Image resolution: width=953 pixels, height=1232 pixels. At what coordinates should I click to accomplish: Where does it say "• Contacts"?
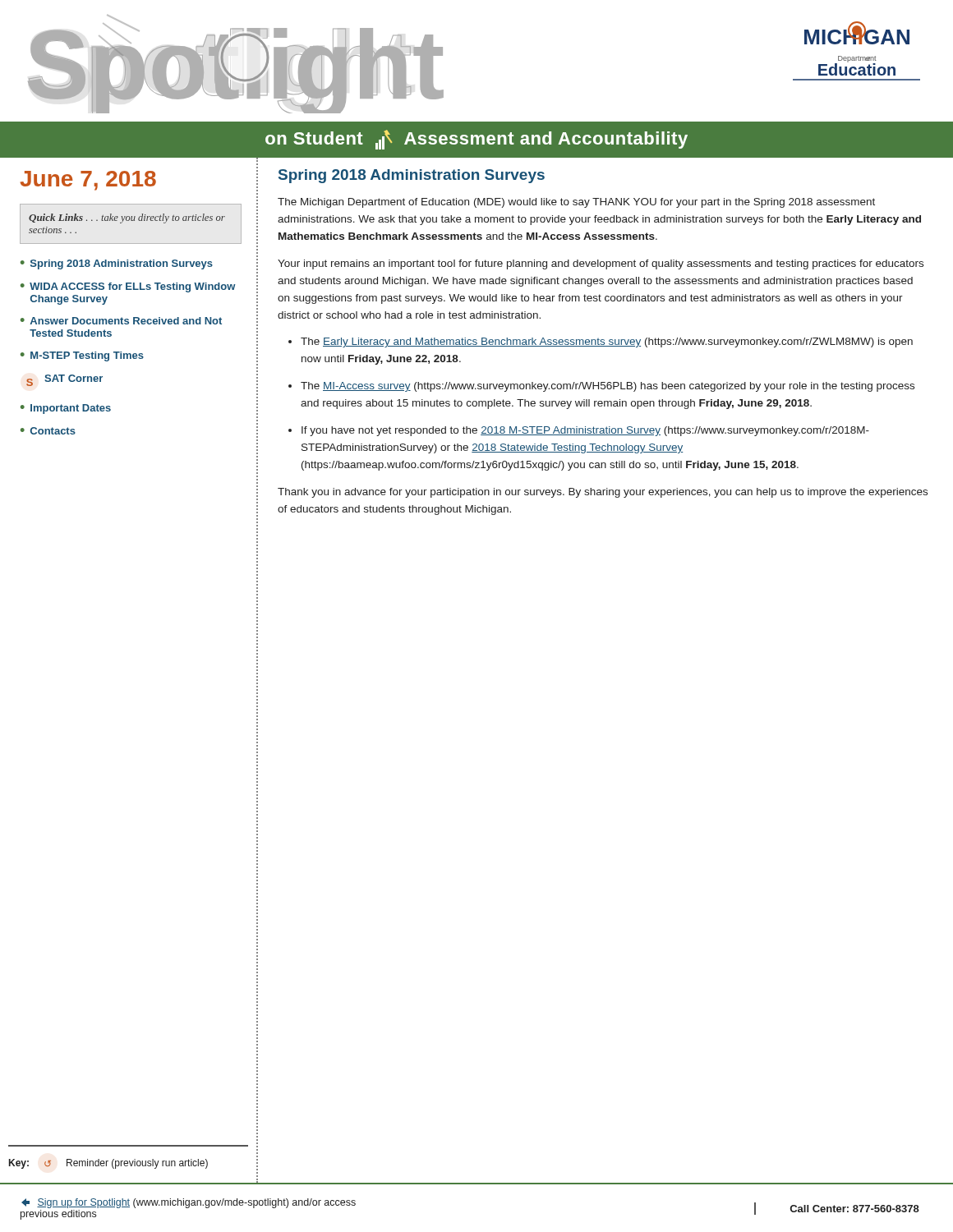tap(48, 431)
